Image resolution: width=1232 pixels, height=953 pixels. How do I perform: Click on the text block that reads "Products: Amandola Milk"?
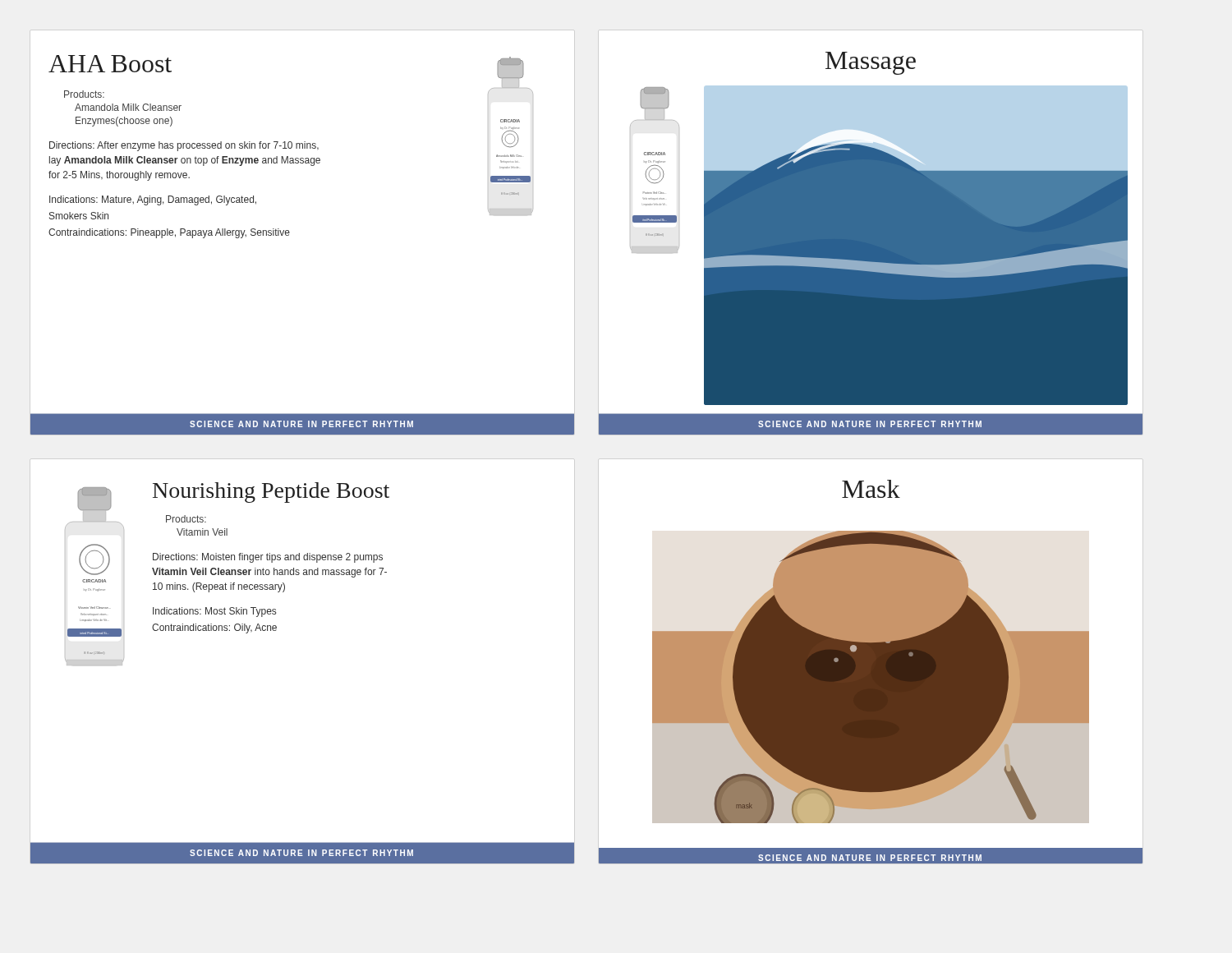point(84,94)
